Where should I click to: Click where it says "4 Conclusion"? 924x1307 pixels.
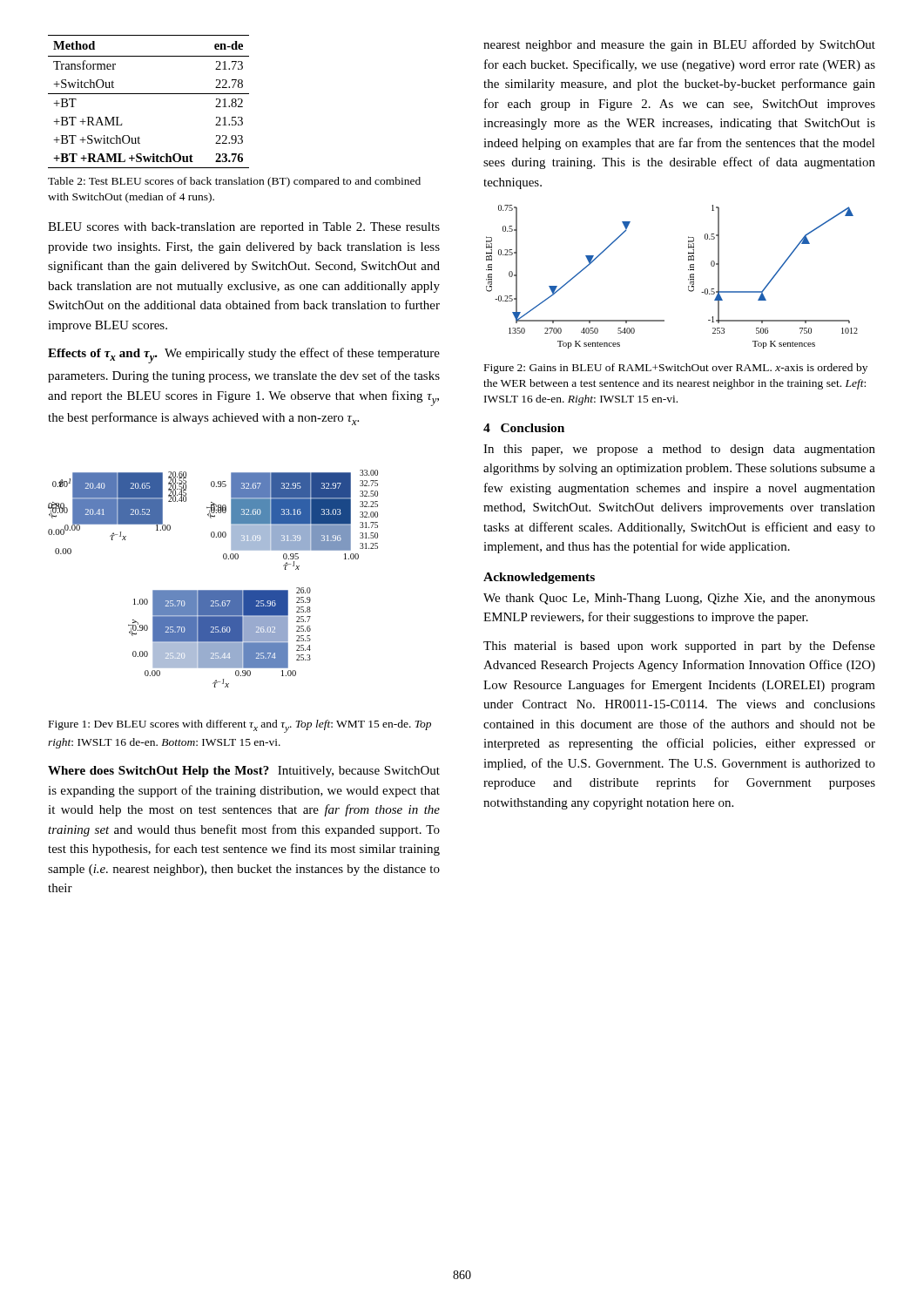pyautogui.click(x=524, y=427)
